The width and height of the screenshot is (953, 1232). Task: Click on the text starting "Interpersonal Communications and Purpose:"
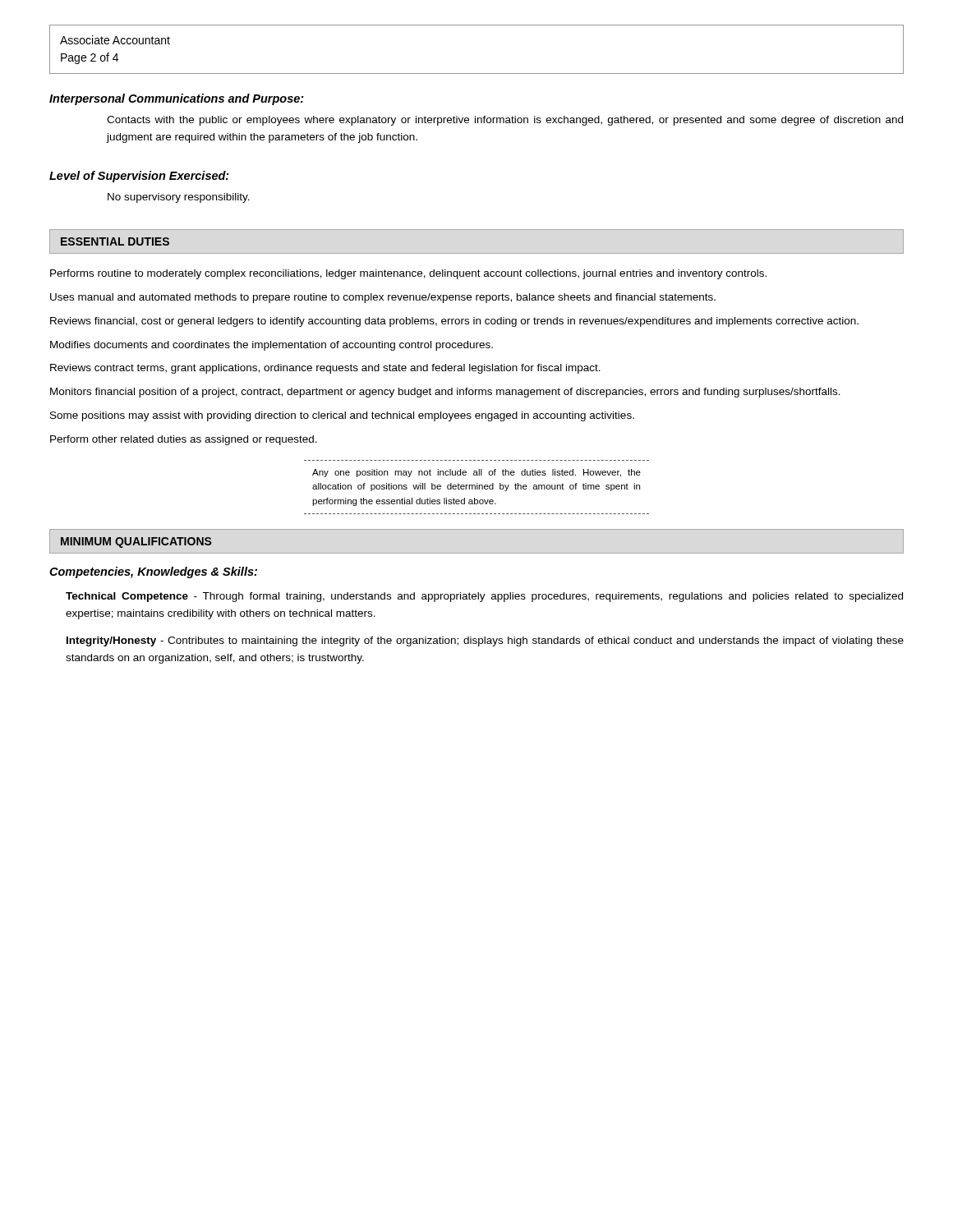pos(177,99)
